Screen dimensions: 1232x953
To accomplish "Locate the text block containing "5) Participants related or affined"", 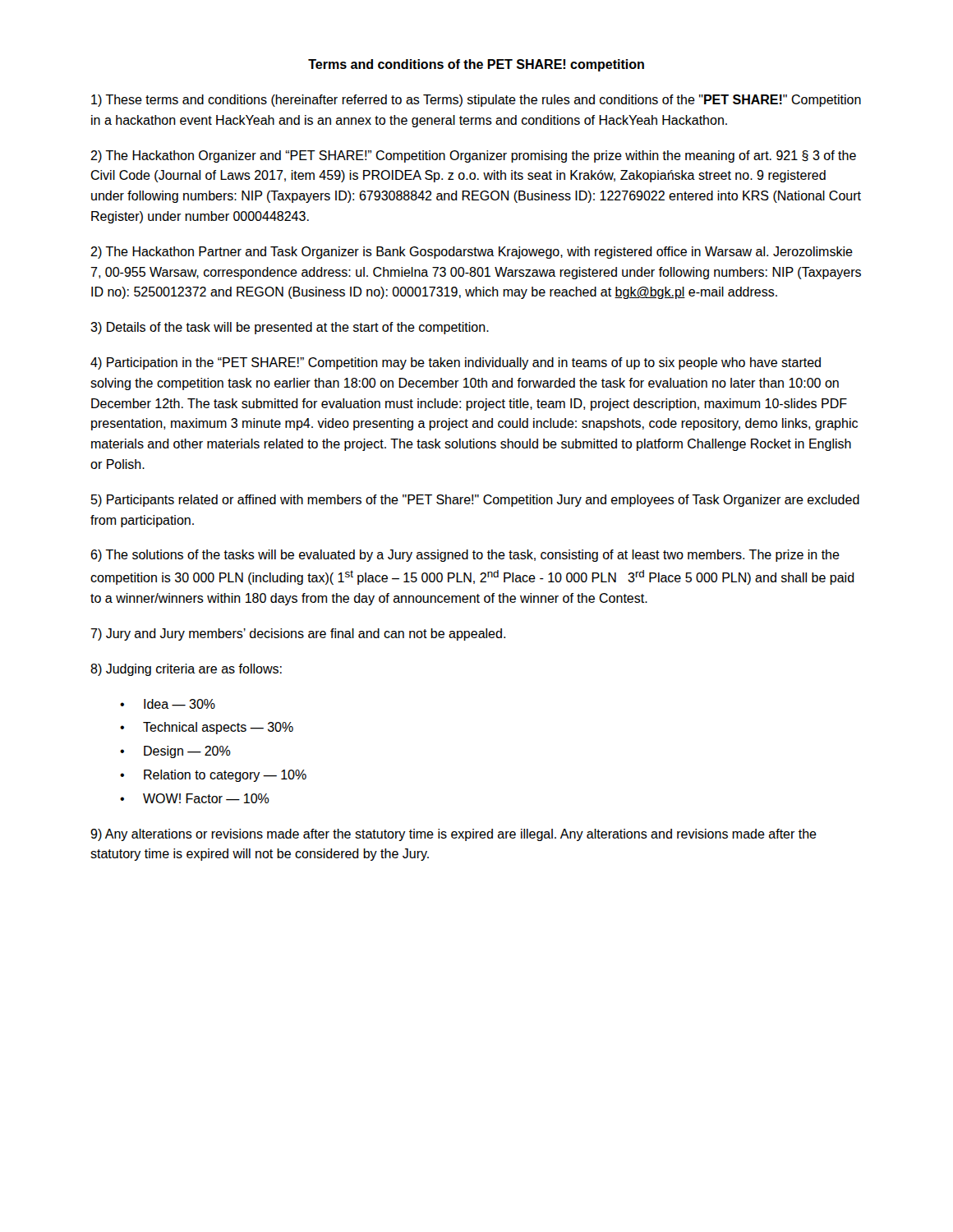I will click(475, 510).
